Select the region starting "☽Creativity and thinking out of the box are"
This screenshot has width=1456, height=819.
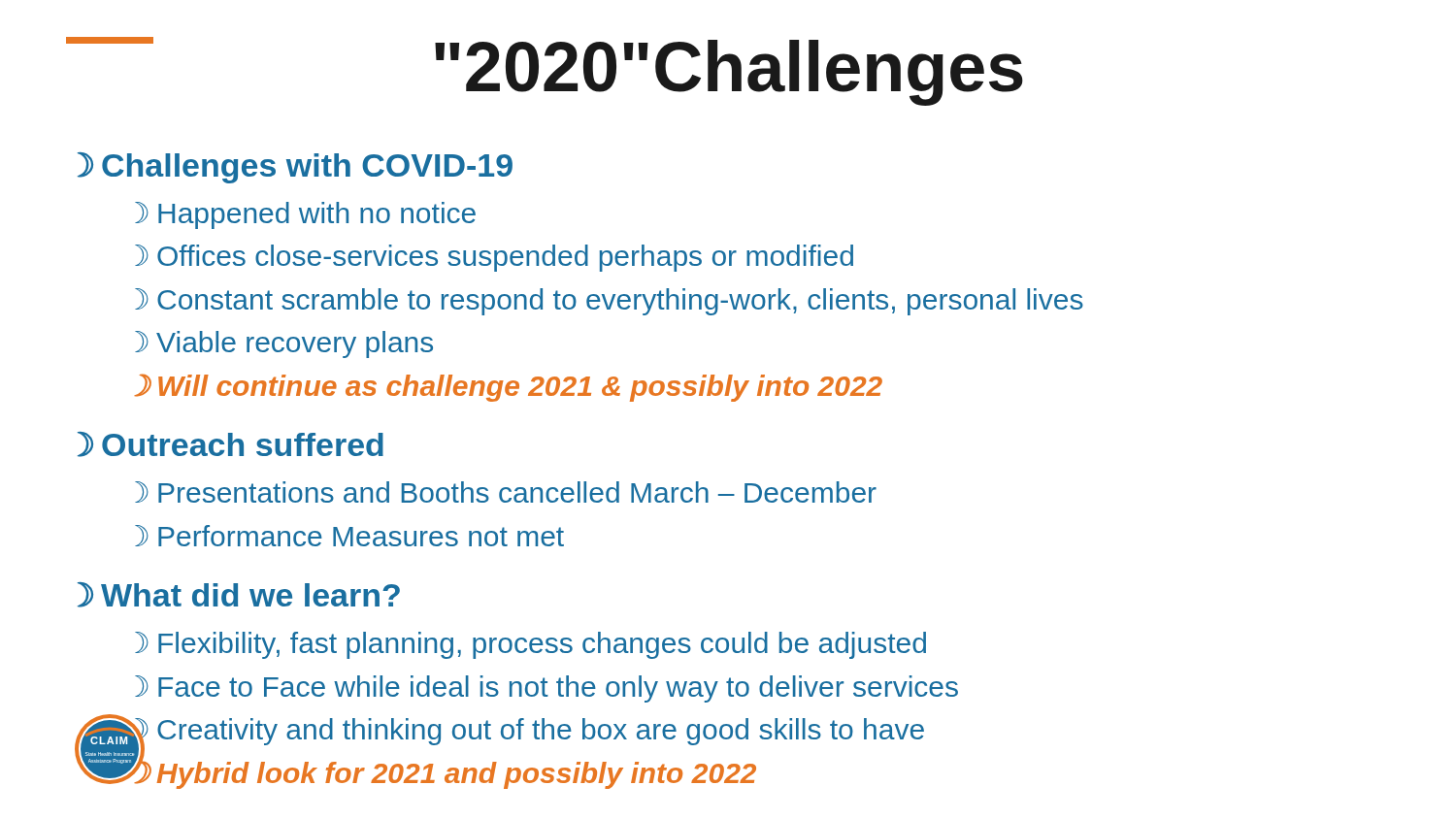click(525, 730)
